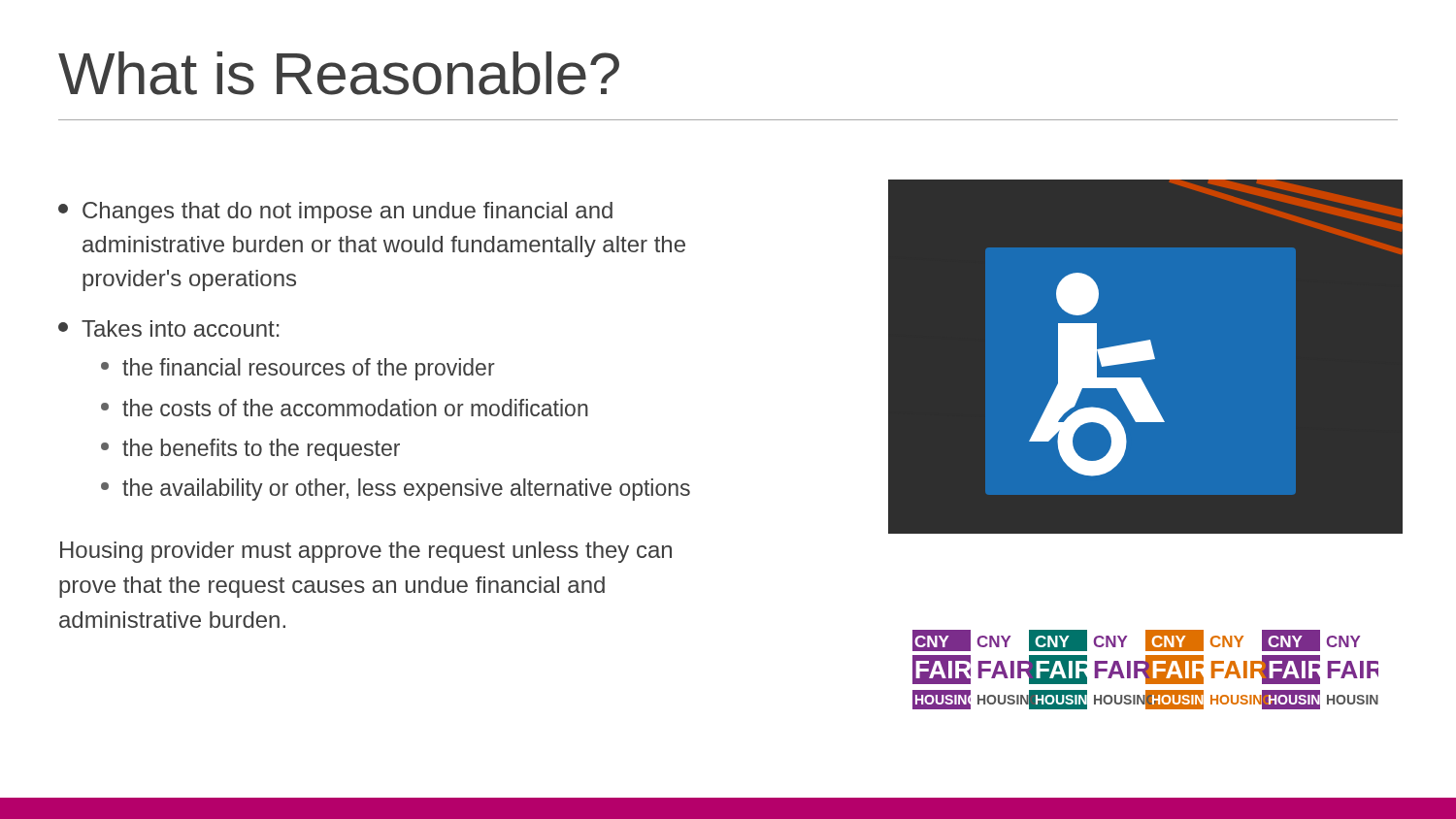This screenshot has width=1456, height=819.
Task: Find the photo
Action: 1145,357
